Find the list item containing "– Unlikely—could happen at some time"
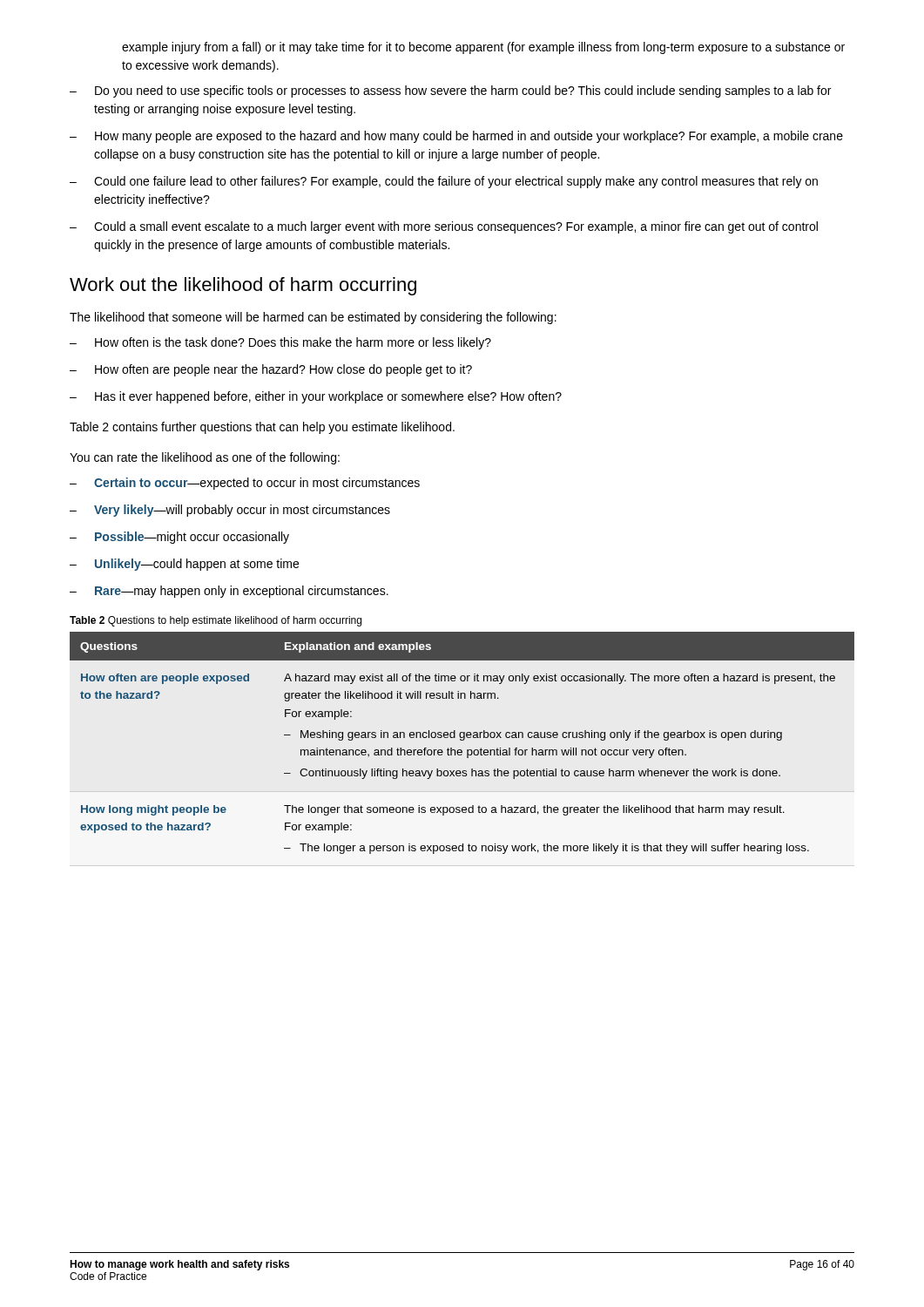Screen dimensions: 1307x924 pos(184,565)
